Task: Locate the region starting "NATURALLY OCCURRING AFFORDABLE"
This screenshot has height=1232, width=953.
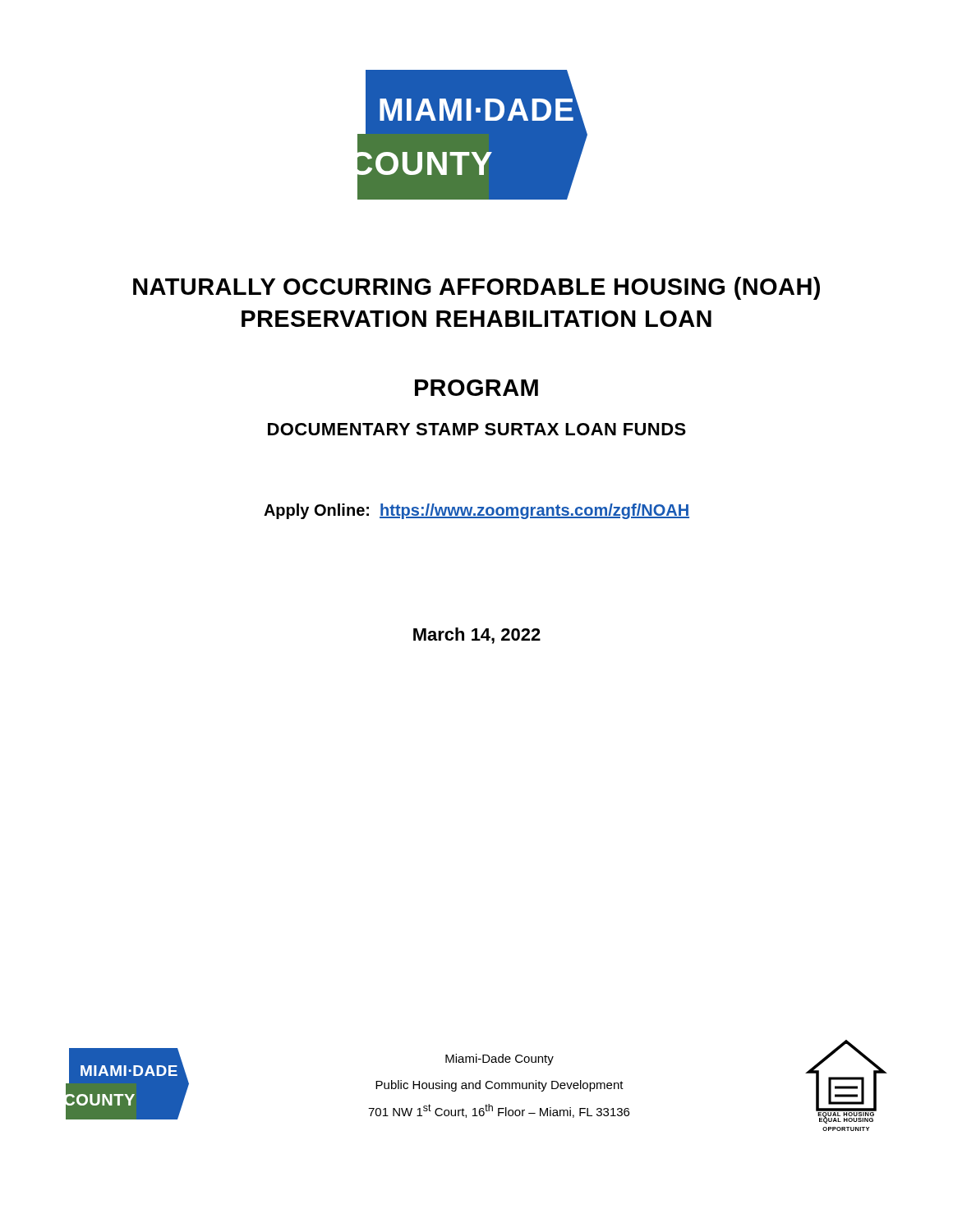Action: point(476,303)
